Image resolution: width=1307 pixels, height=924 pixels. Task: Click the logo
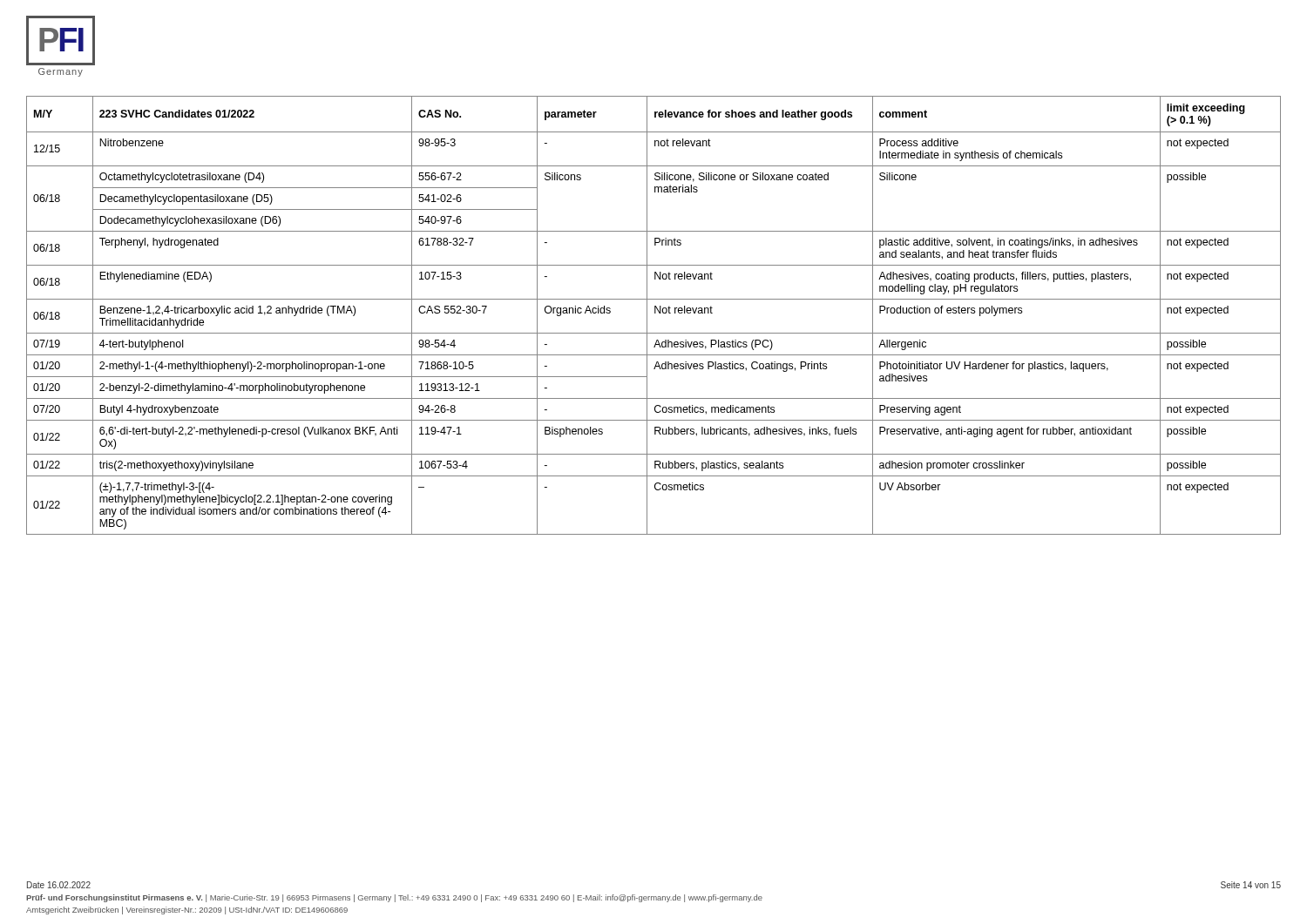tap(61, 46)
